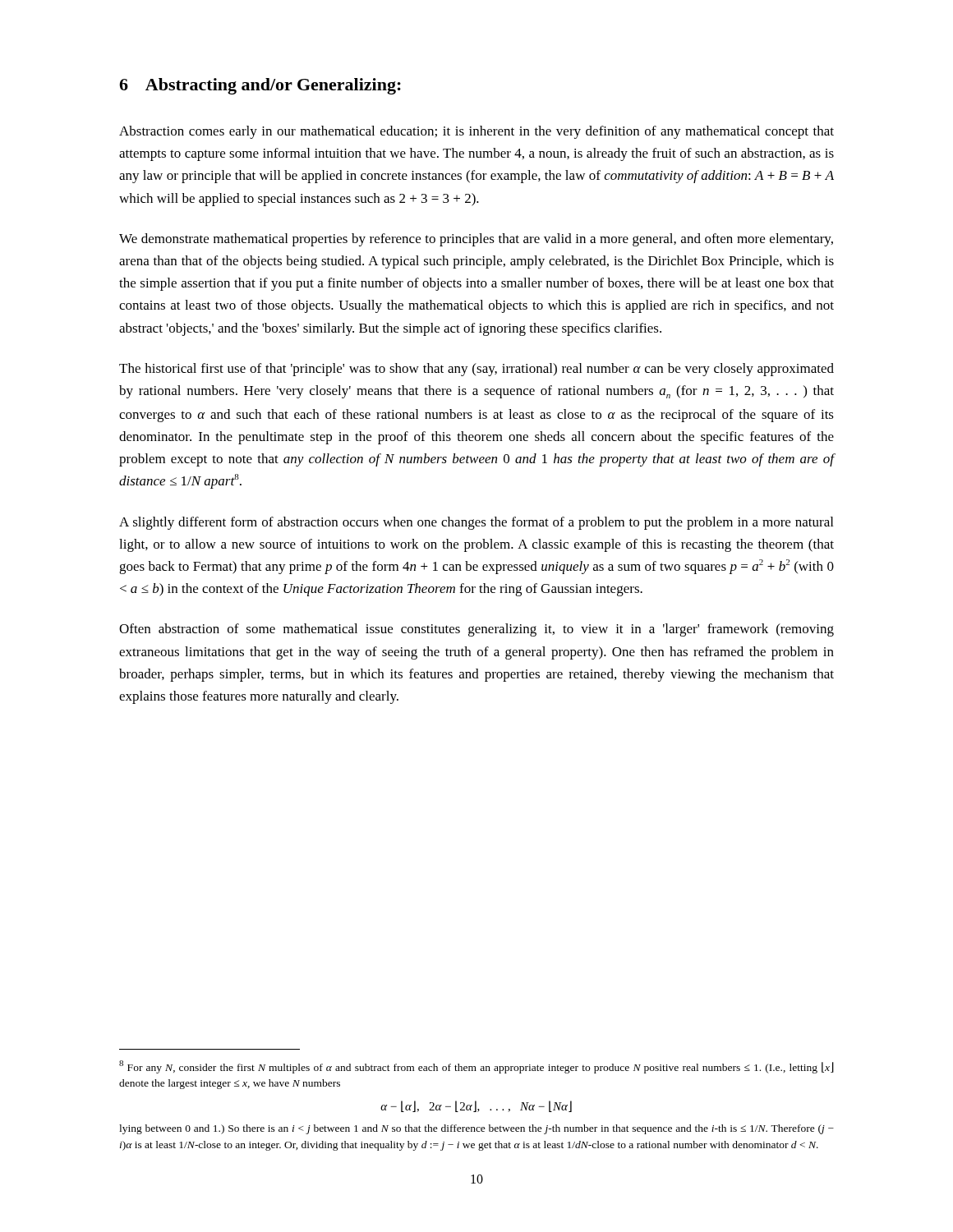This screenshot has height=1232, width=953.
Task: Click the passage that begins "A slightly different form"
Action: (476, 555)
